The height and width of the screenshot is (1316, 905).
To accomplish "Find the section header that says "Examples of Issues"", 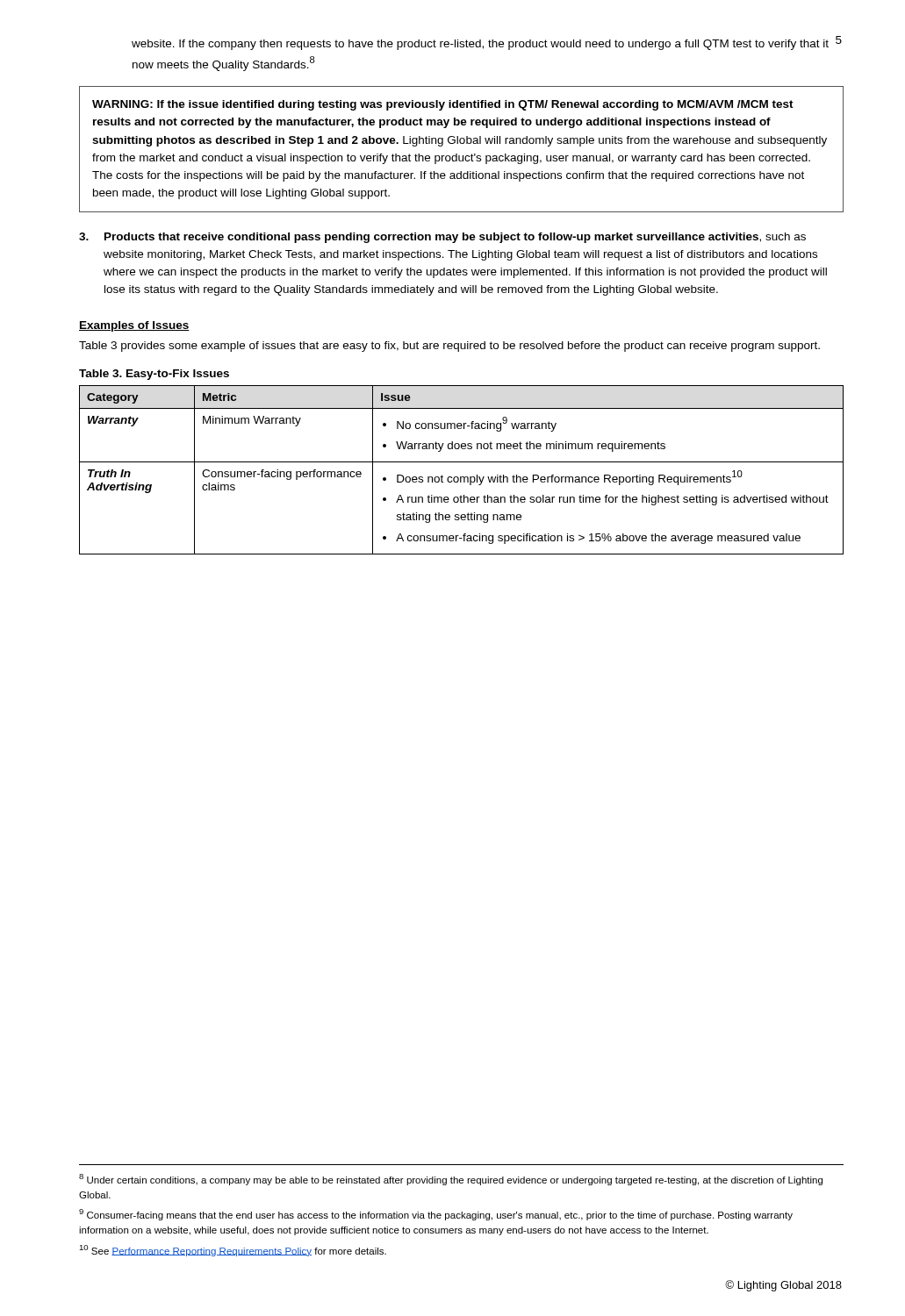I will [134, 325].
